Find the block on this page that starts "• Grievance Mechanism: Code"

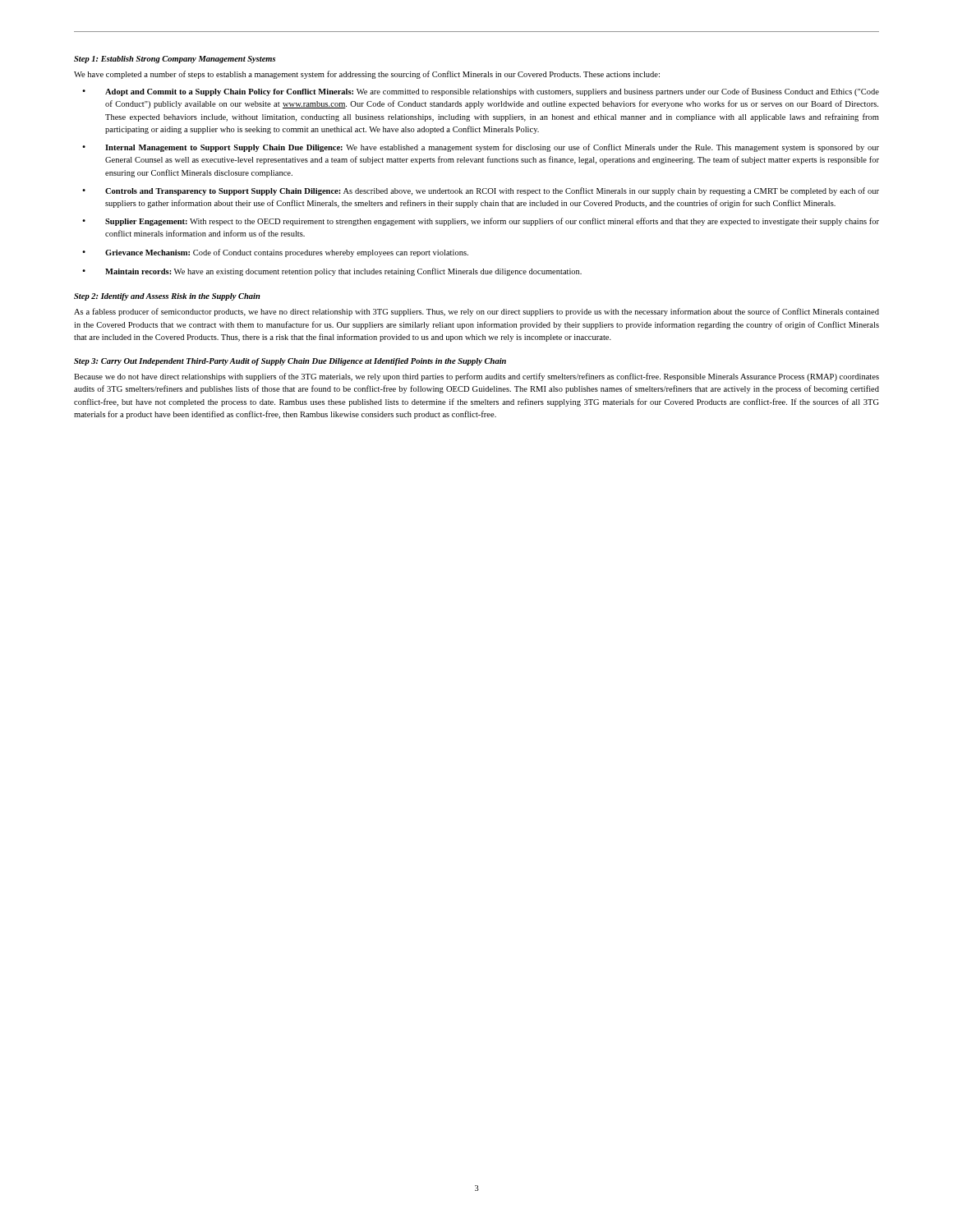[476, 253]
